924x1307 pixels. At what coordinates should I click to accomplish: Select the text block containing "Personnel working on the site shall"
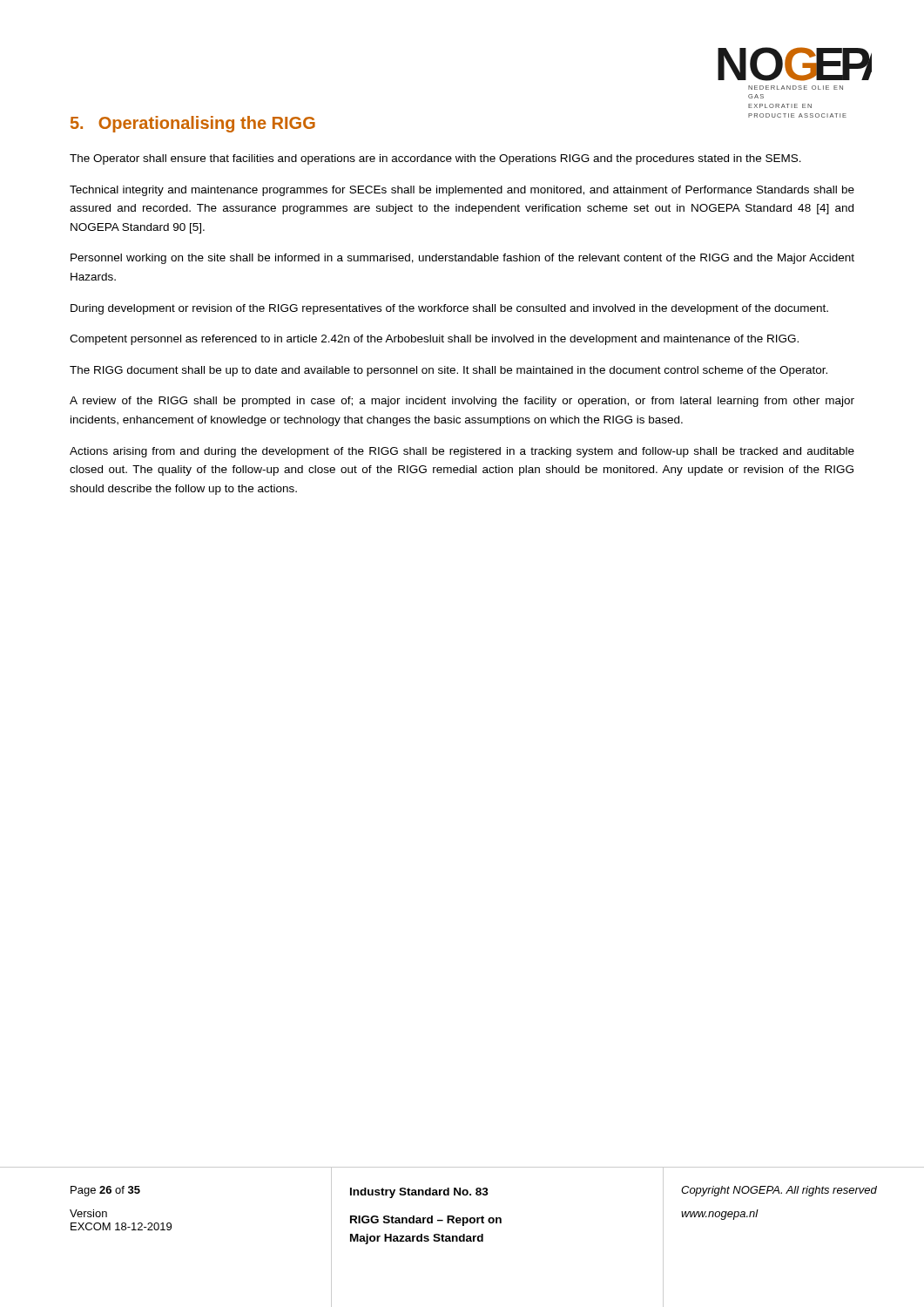[462, 267]
